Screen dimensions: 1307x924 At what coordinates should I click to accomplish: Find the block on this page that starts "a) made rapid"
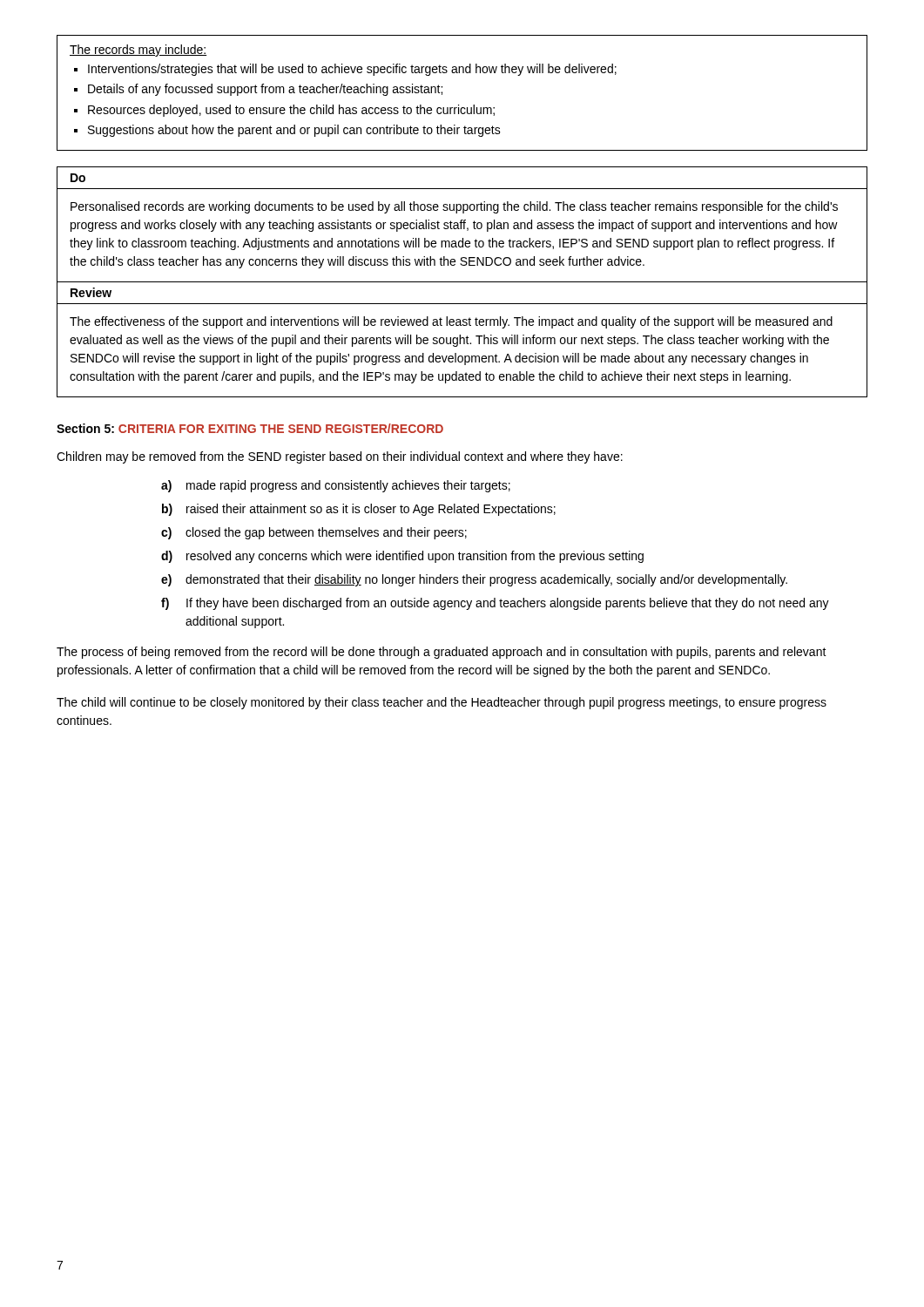[514, 486]
